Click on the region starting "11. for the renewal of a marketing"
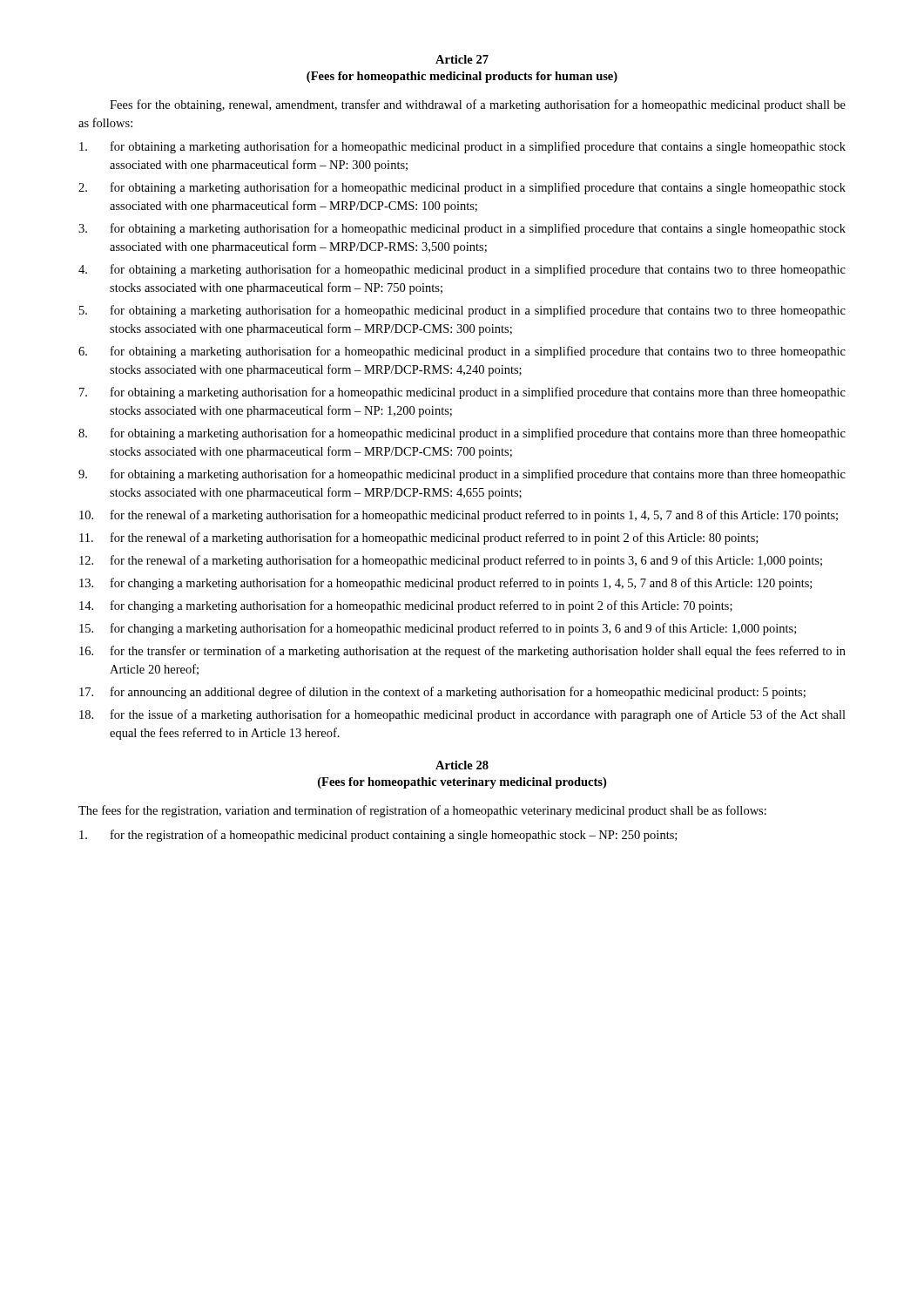The width and height of the screenshot is (924, 1307). (462, 538)
